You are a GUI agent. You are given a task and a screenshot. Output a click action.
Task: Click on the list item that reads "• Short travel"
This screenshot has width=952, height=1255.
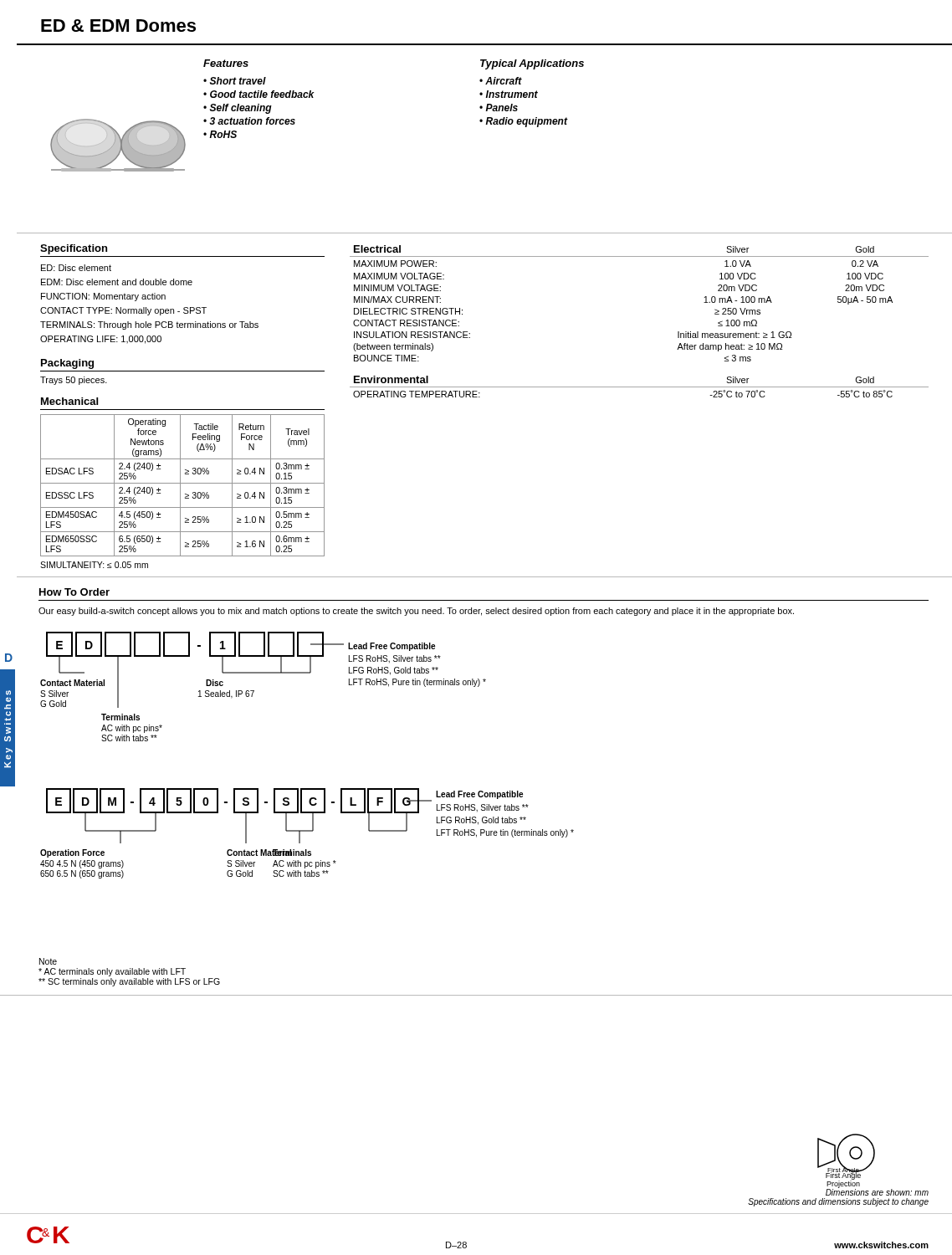pos(234,81)
